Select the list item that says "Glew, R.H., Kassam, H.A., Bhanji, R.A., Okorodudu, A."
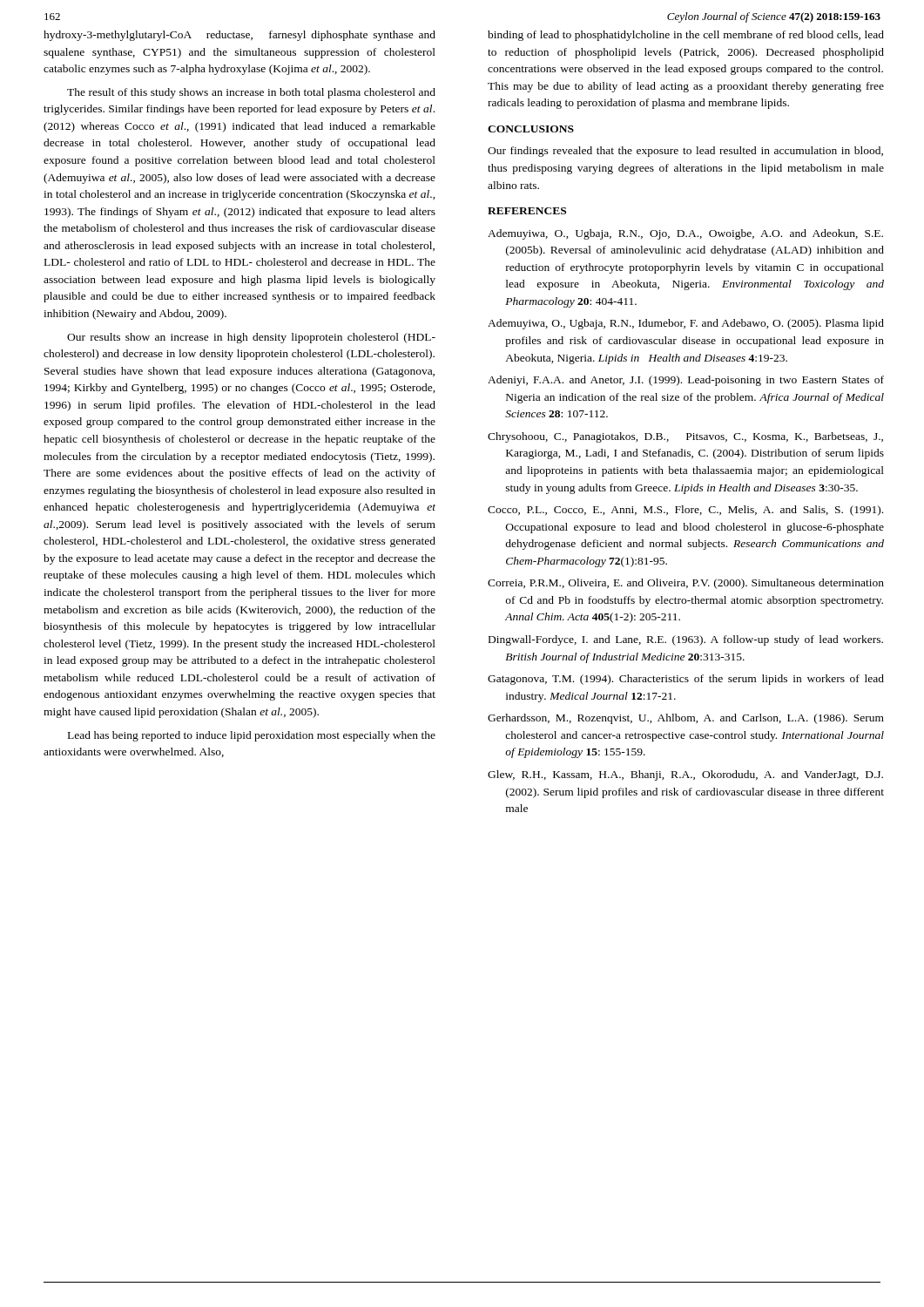The width and height of the screenshot is (924, 1307). [686, 791]
